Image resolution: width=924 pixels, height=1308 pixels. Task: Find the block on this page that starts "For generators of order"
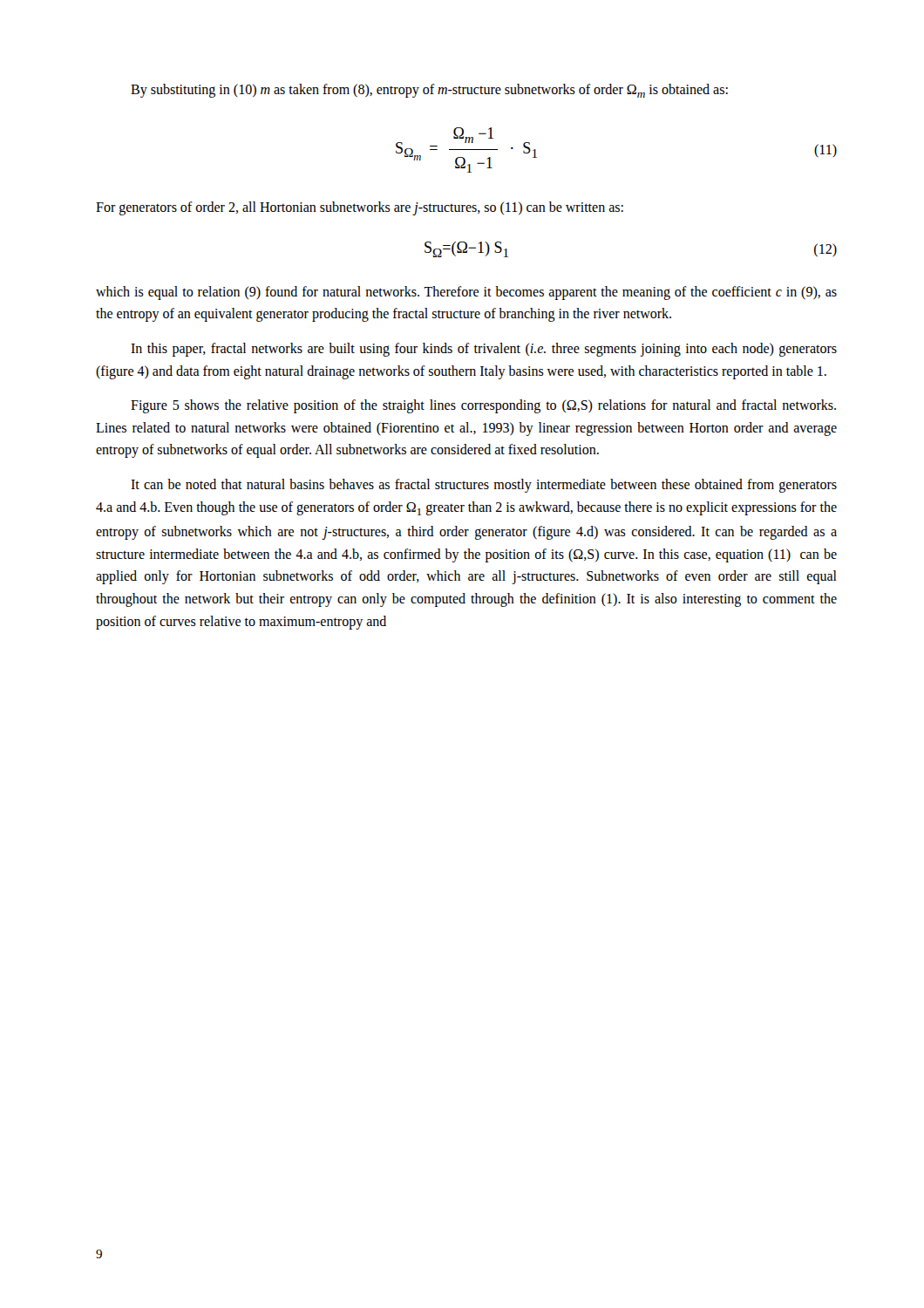[360, 207]
